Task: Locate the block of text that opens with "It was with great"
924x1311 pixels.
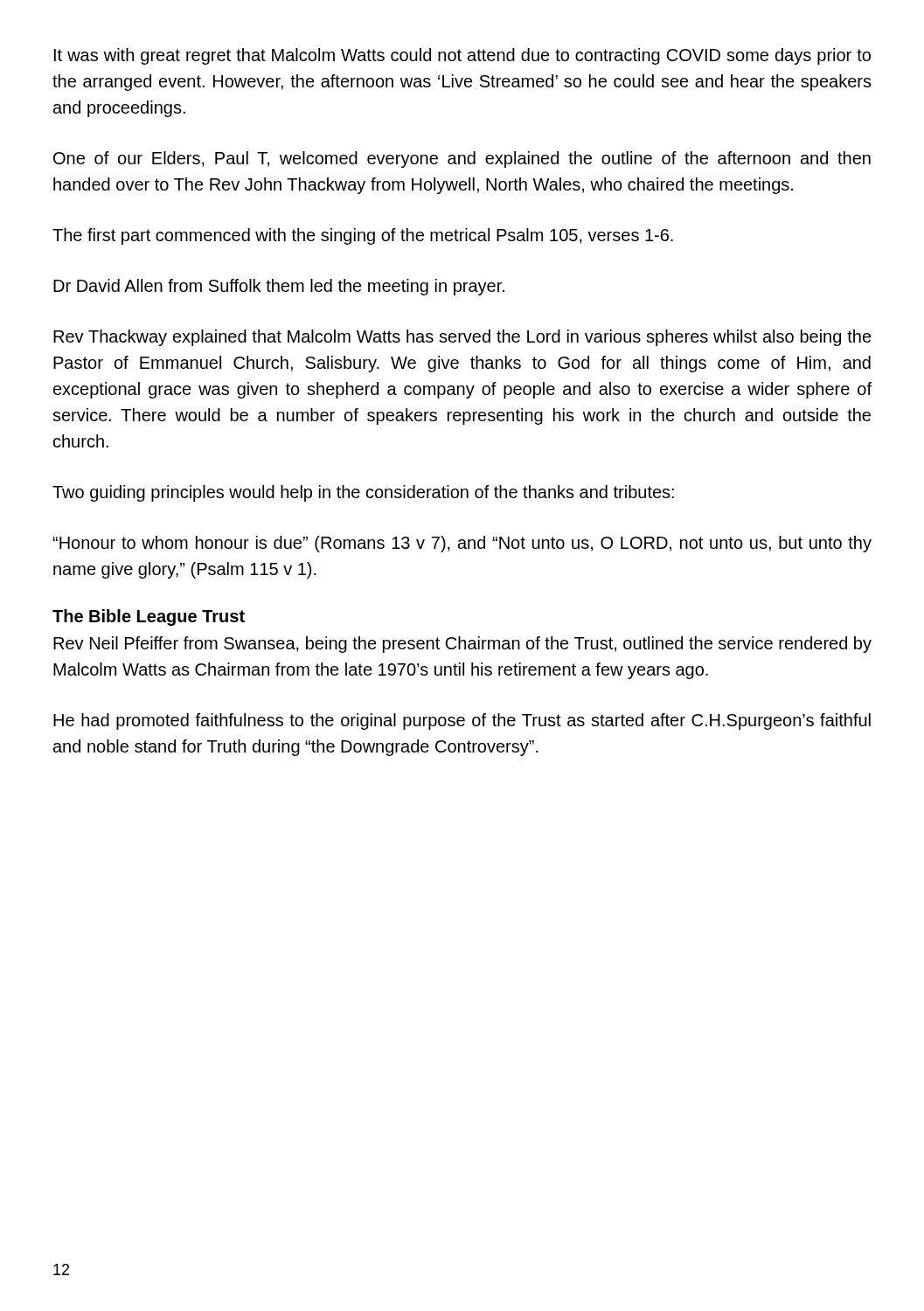Action: point(462,81)
